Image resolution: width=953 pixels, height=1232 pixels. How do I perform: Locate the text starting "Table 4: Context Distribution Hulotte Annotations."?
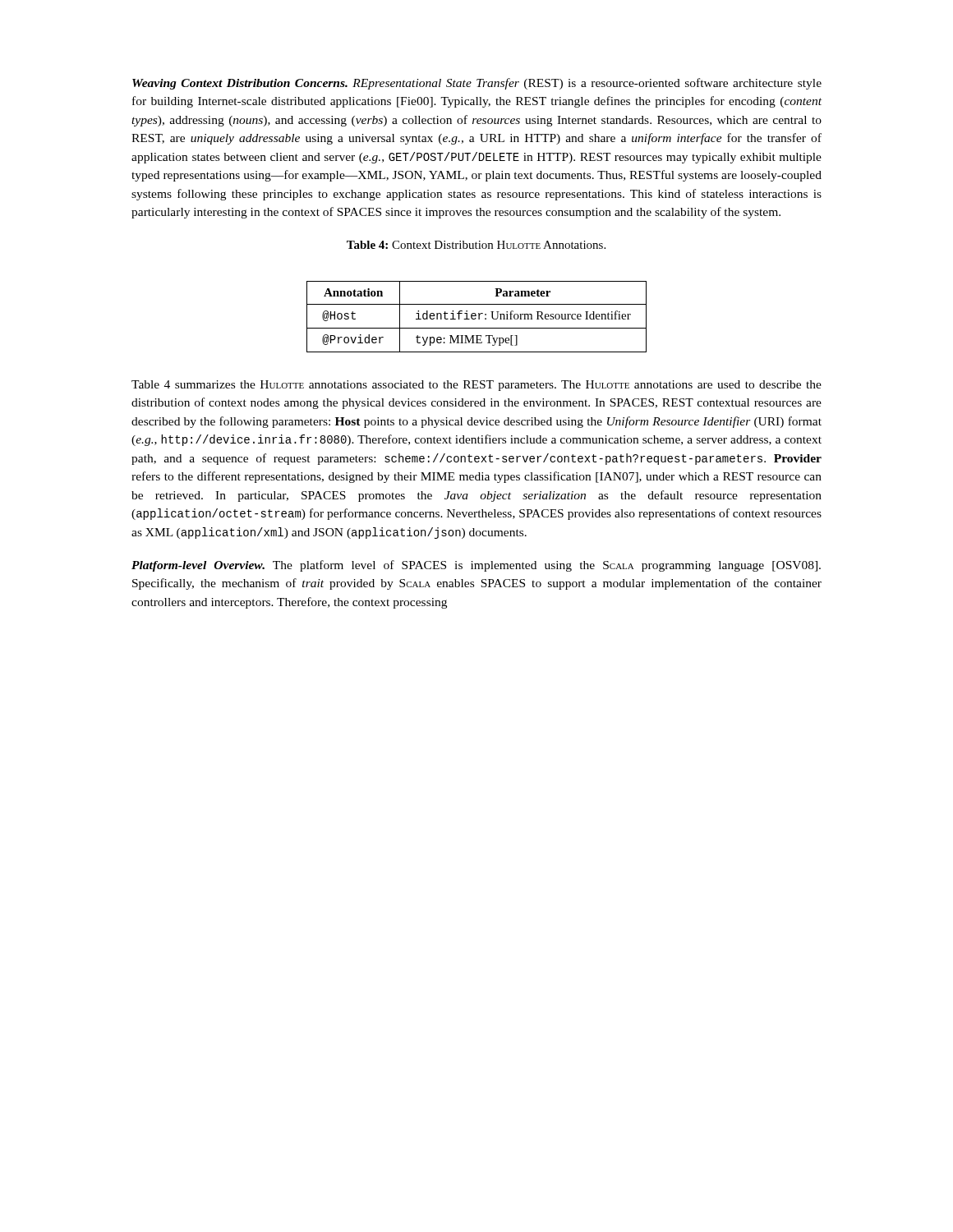pyautogui.click(x=476, y=245)
